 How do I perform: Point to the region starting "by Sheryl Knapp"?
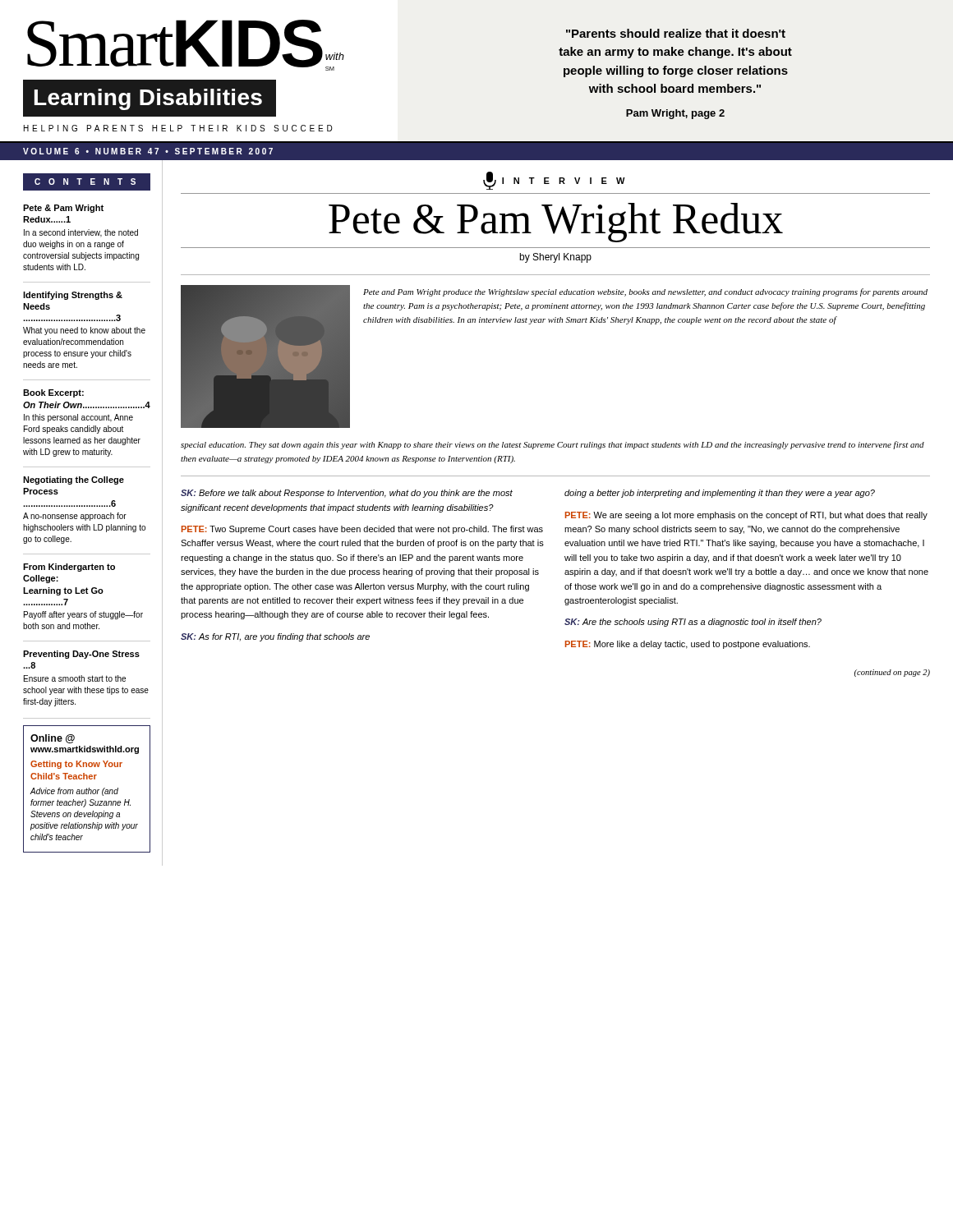click(x=555, y=257)
